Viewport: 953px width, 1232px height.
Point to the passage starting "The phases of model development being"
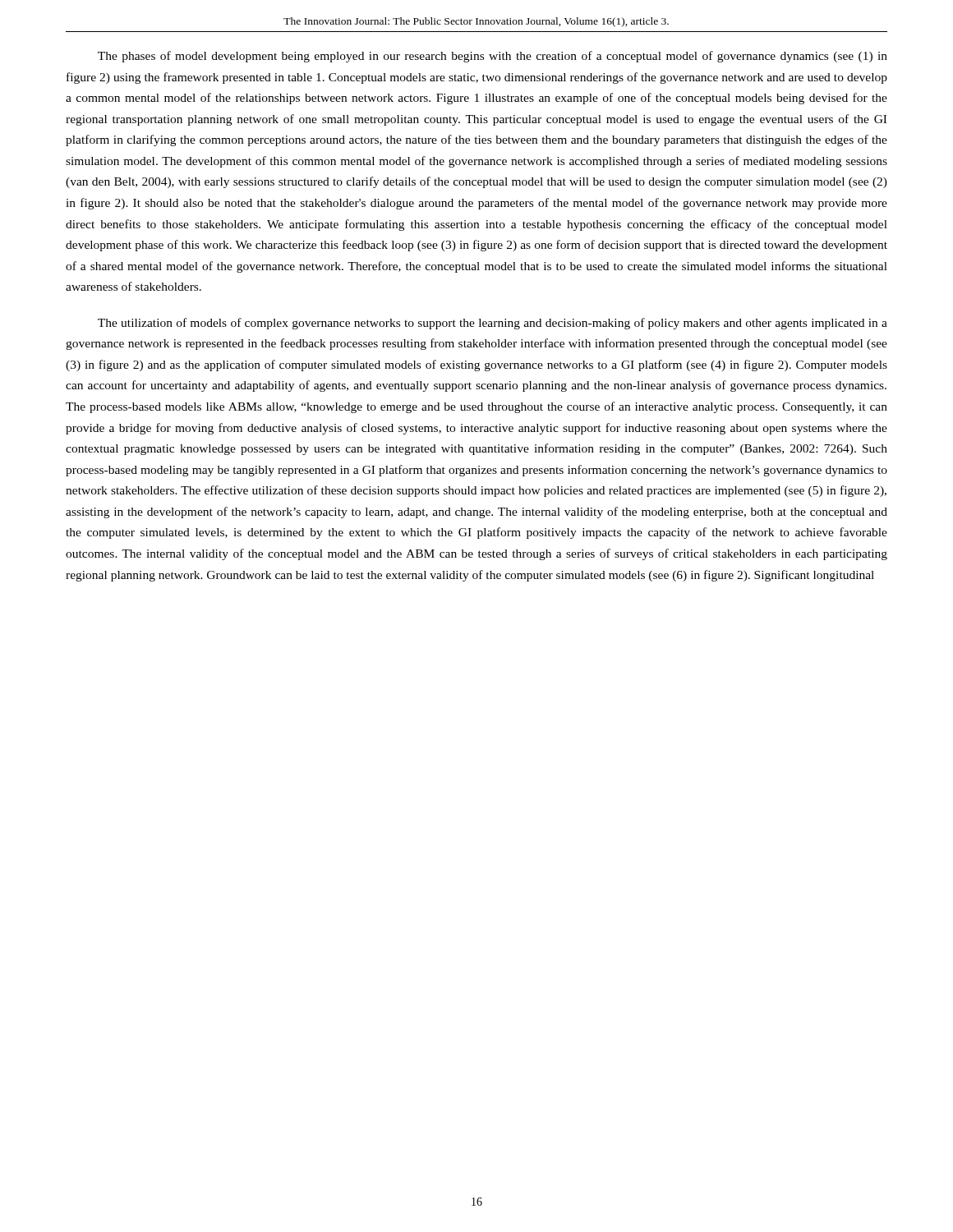[476, 315]
